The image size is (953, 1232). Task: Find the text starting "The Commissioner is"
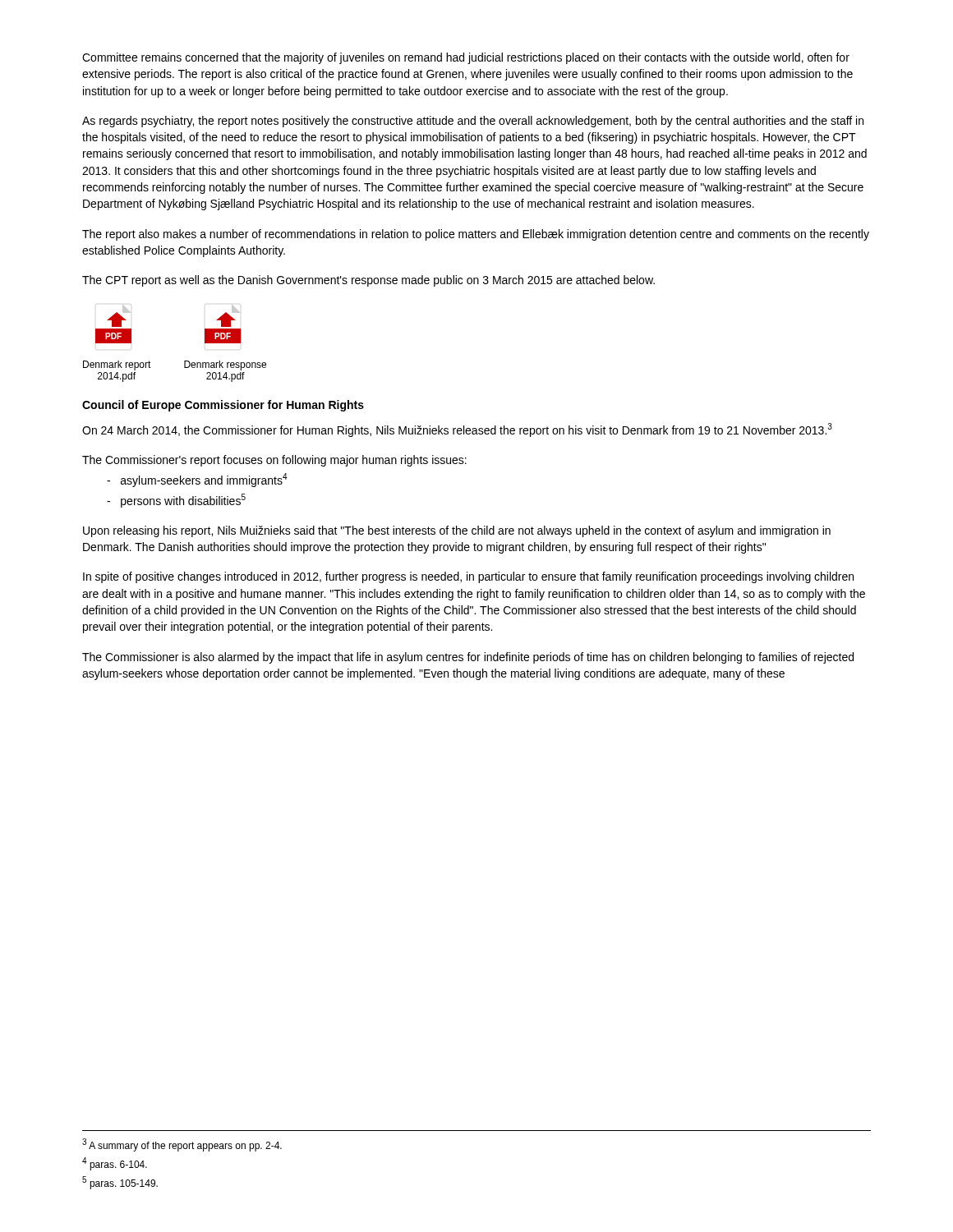468,665
